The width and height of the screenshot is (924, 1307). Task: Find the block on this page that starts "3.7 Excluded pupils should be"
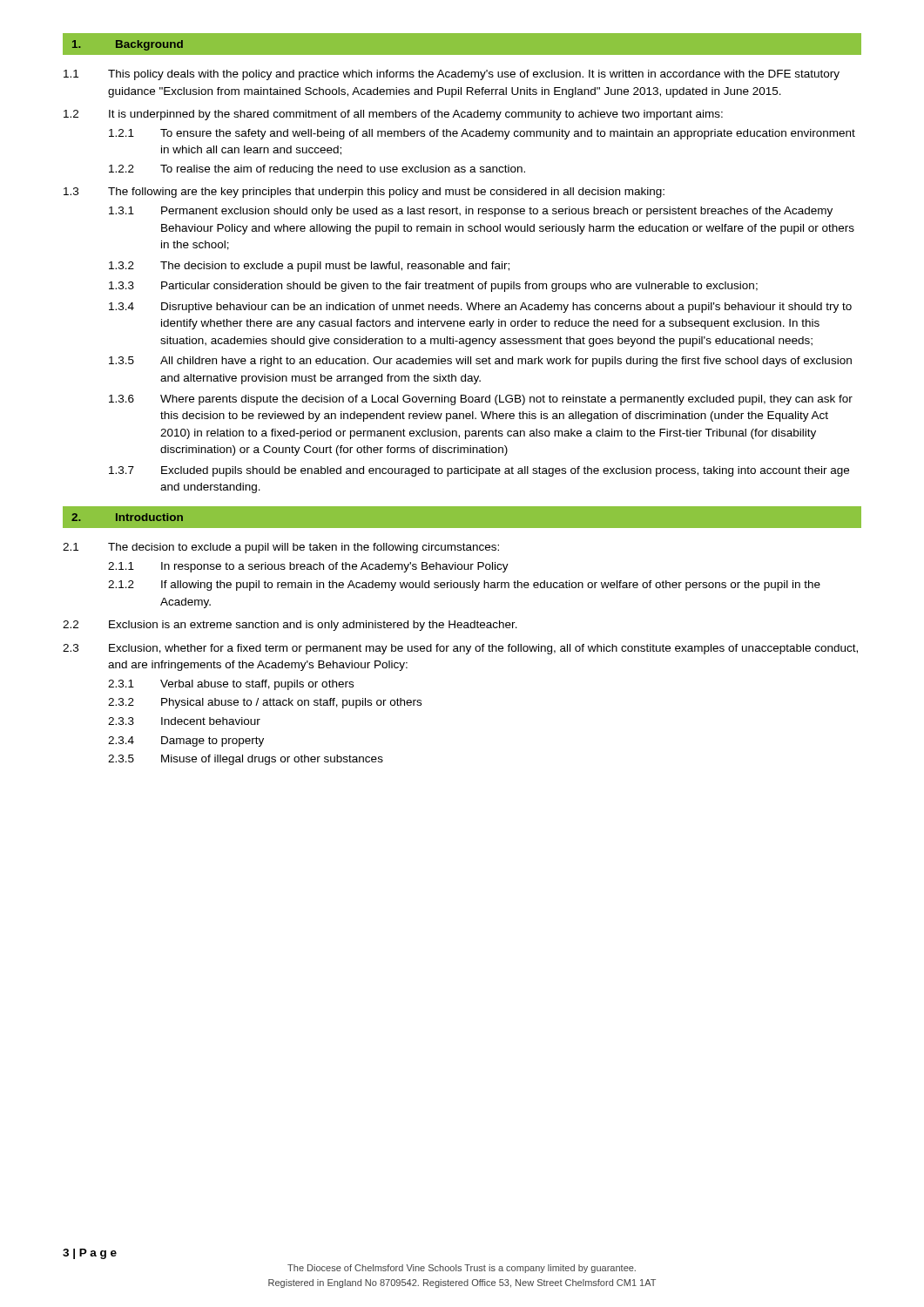(x=485, y=479)
